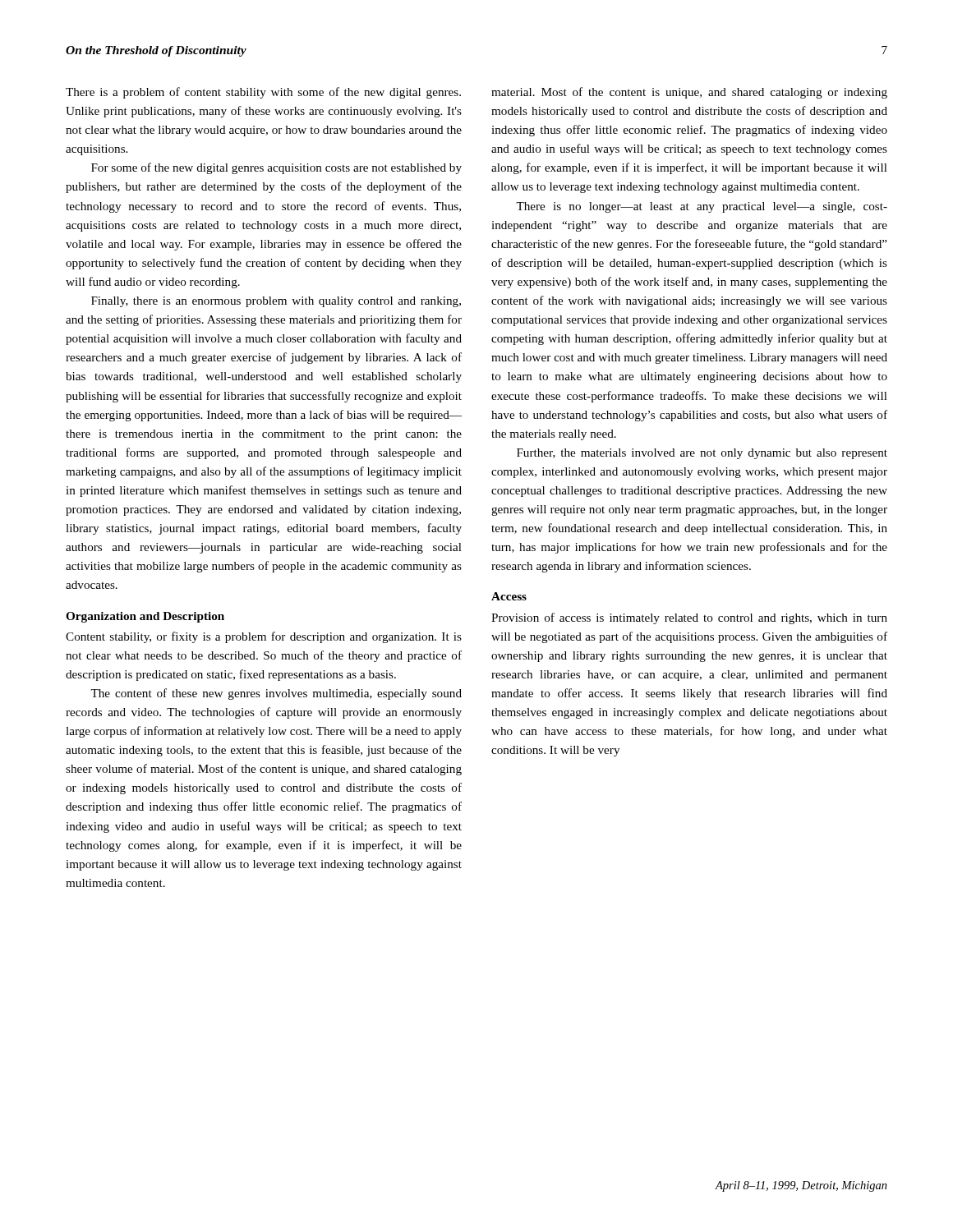Locate the text block starting "Further, the materials involved are not"

[689, 509]
